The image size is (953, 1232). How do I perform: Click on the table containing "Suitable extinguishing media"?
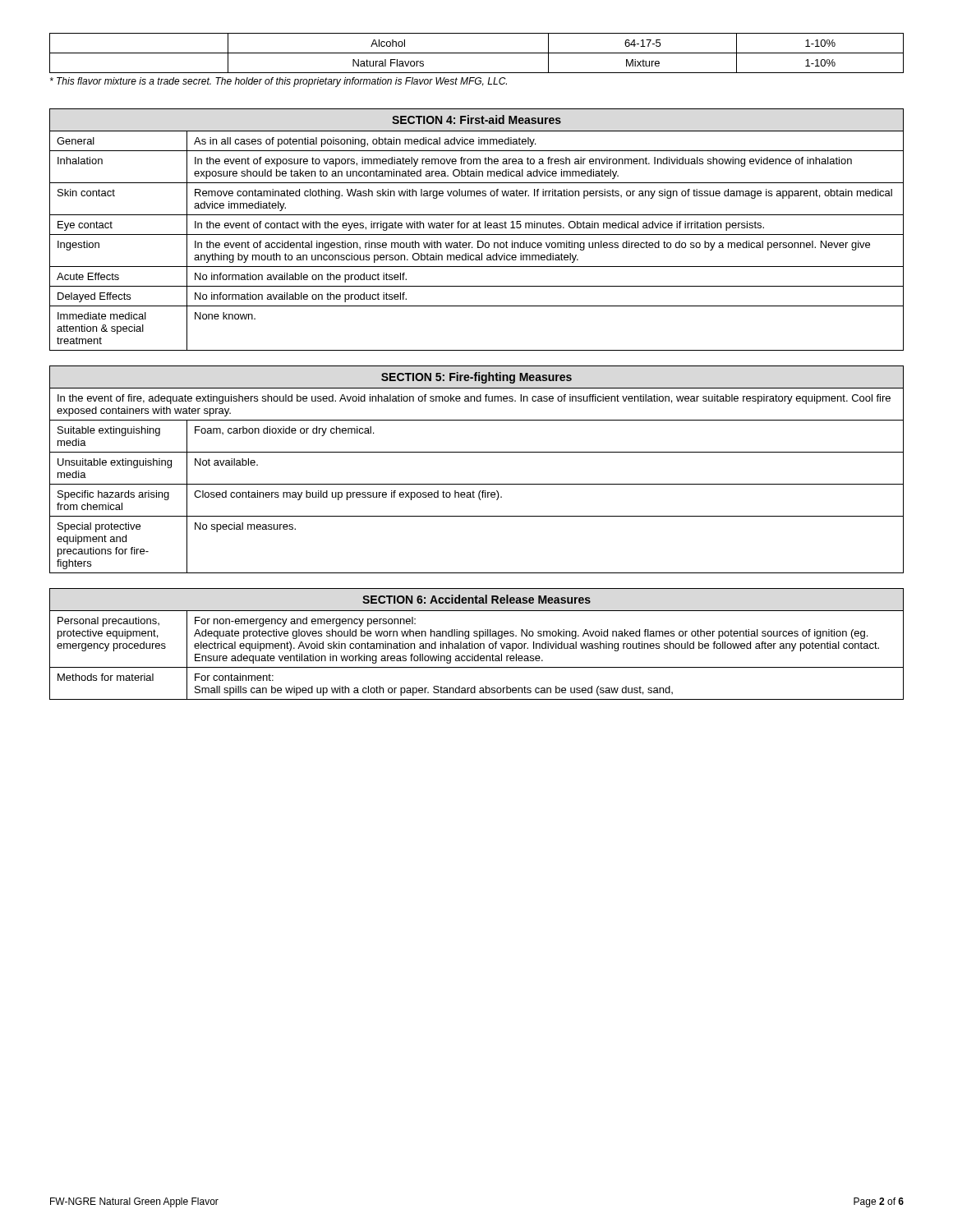(476, 469)
